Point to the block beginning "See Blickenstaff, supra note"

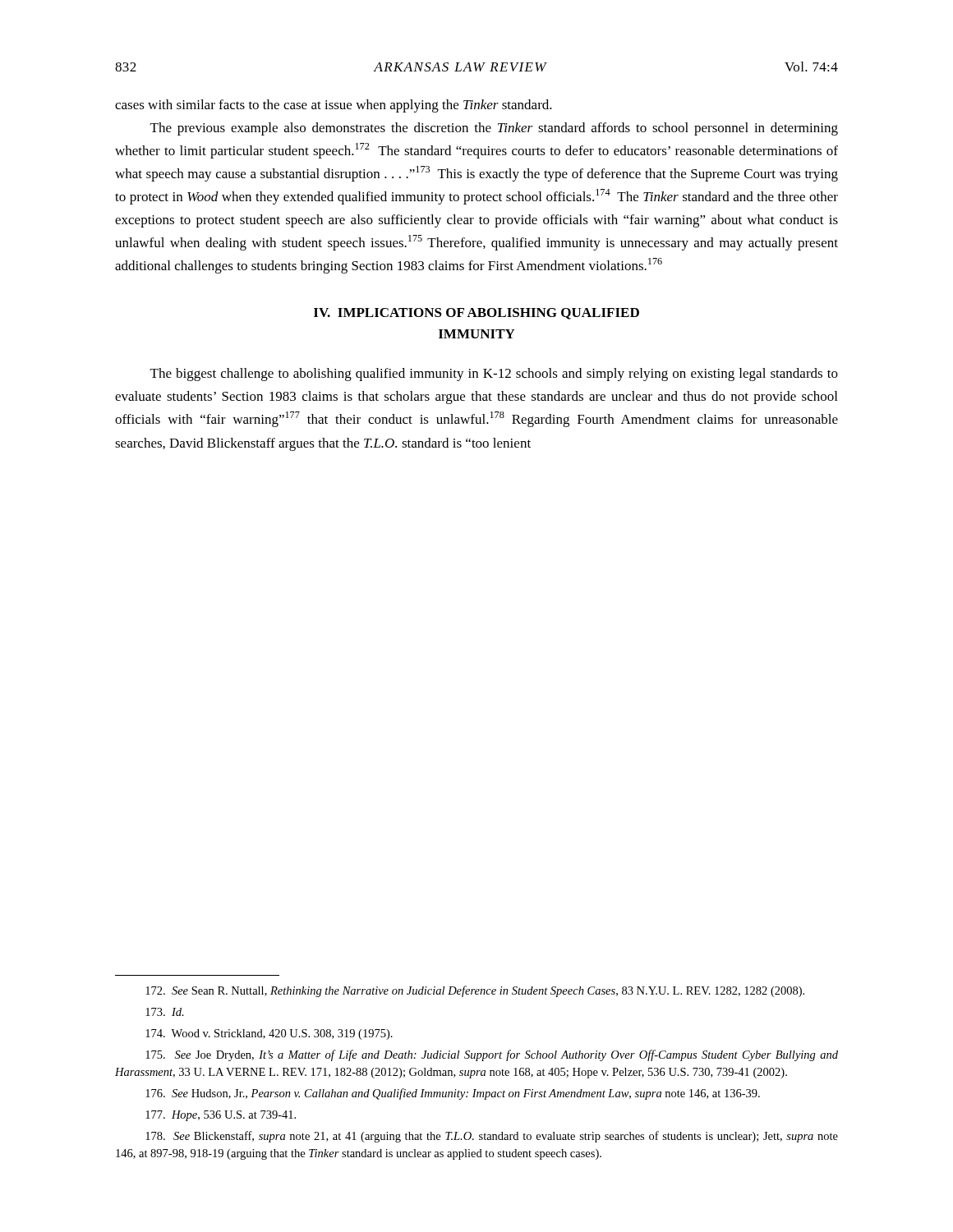[476, 1144]
